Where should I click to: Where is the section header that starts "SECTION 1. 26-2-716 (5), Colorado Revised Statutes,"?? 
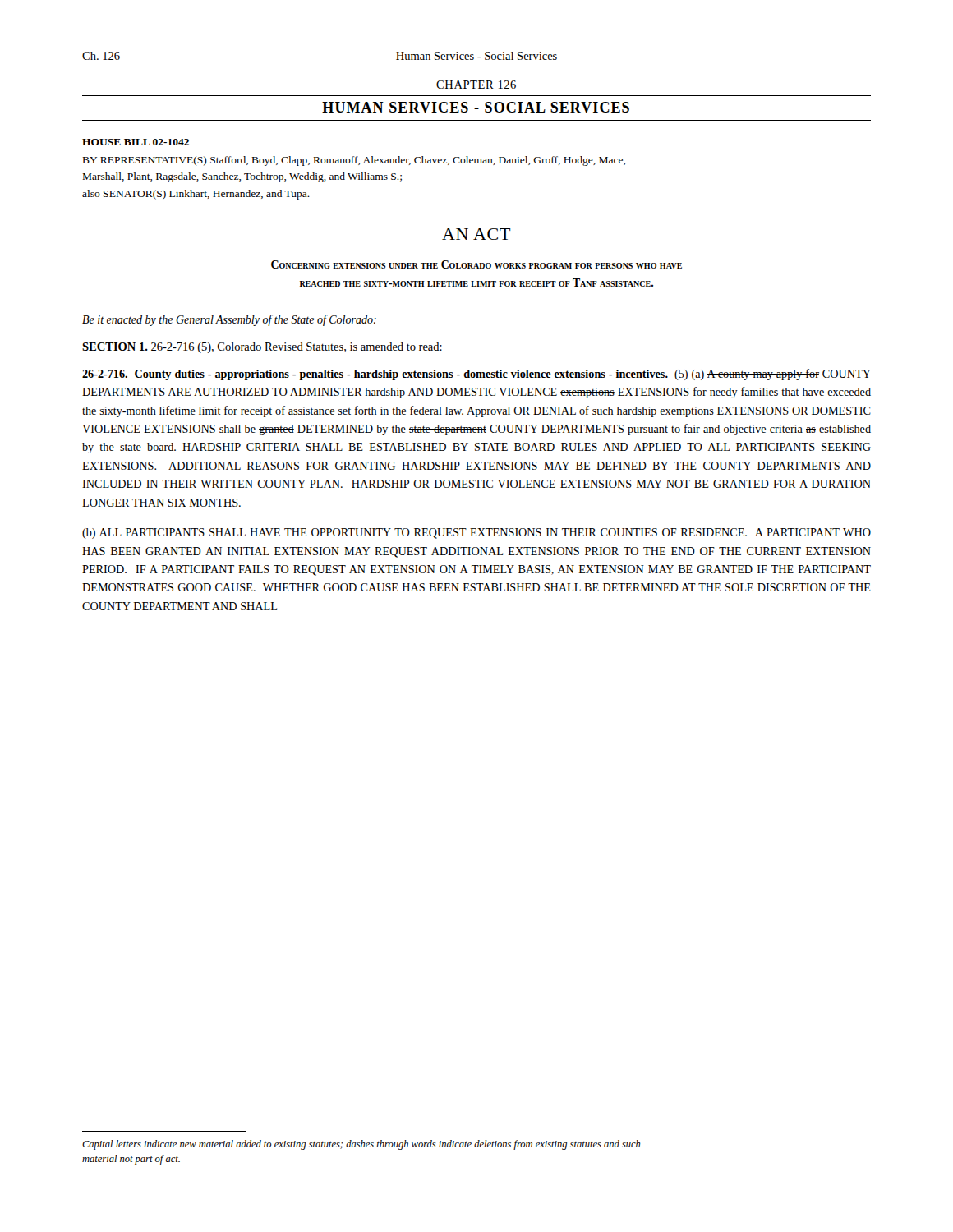(262, 346)
